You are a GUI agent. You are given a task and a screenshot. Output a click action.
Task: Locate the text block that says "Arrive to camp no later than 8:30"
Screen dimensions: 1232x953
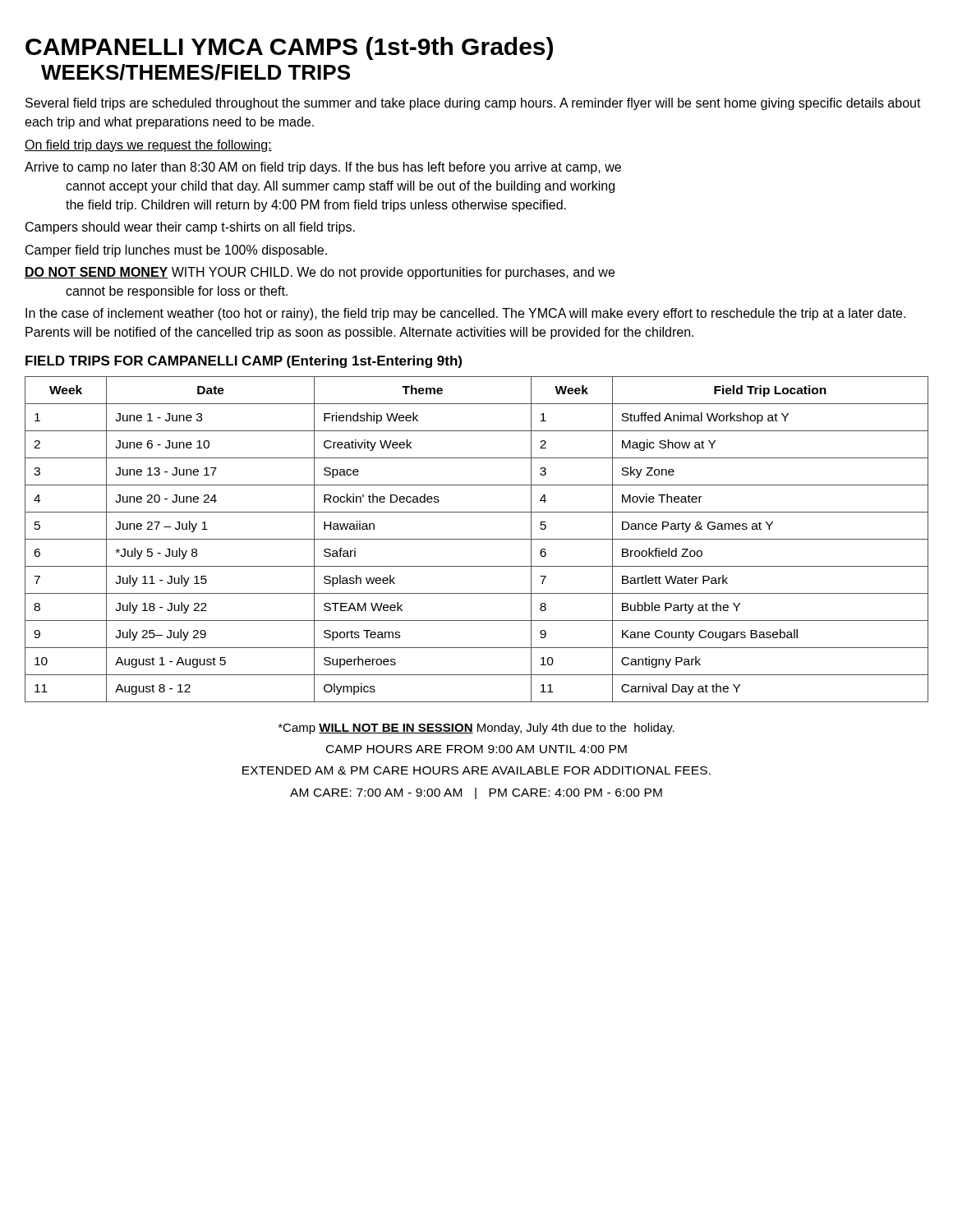476,187
